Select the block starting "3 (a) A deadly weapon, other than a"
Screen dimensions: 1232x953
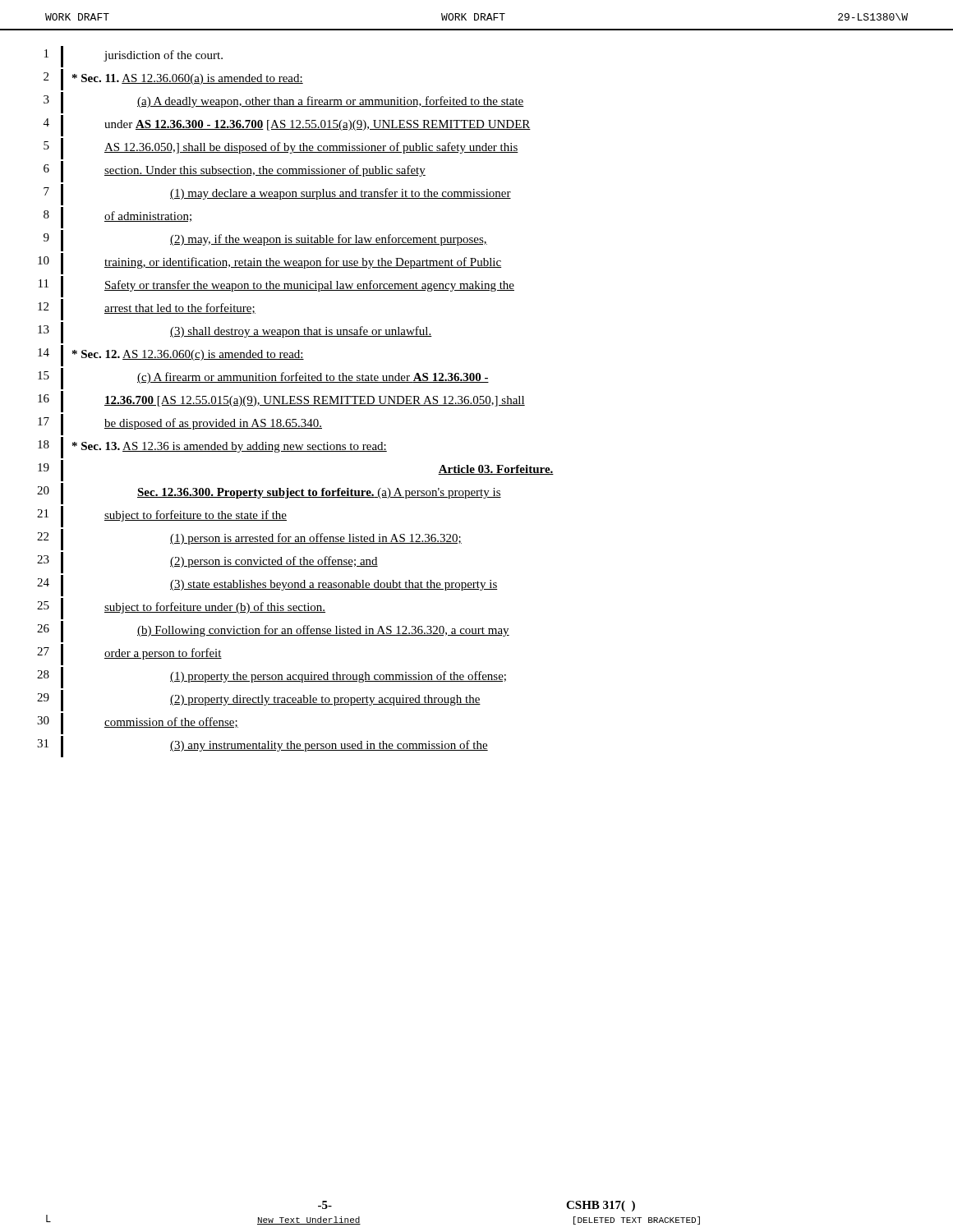point(476,103)
